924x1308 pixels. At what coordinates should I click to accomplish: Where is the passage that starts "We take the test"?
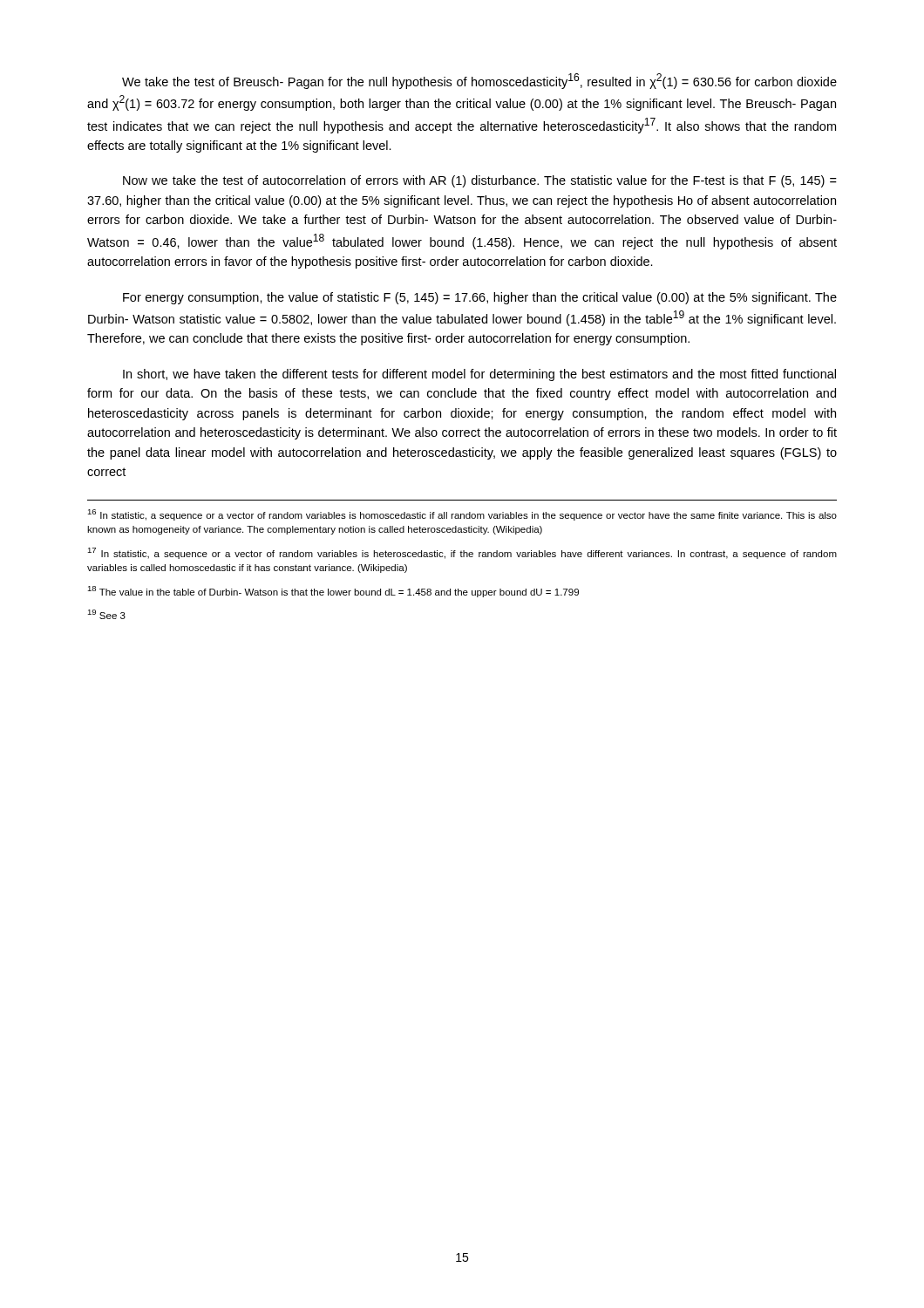click(462, 113)
